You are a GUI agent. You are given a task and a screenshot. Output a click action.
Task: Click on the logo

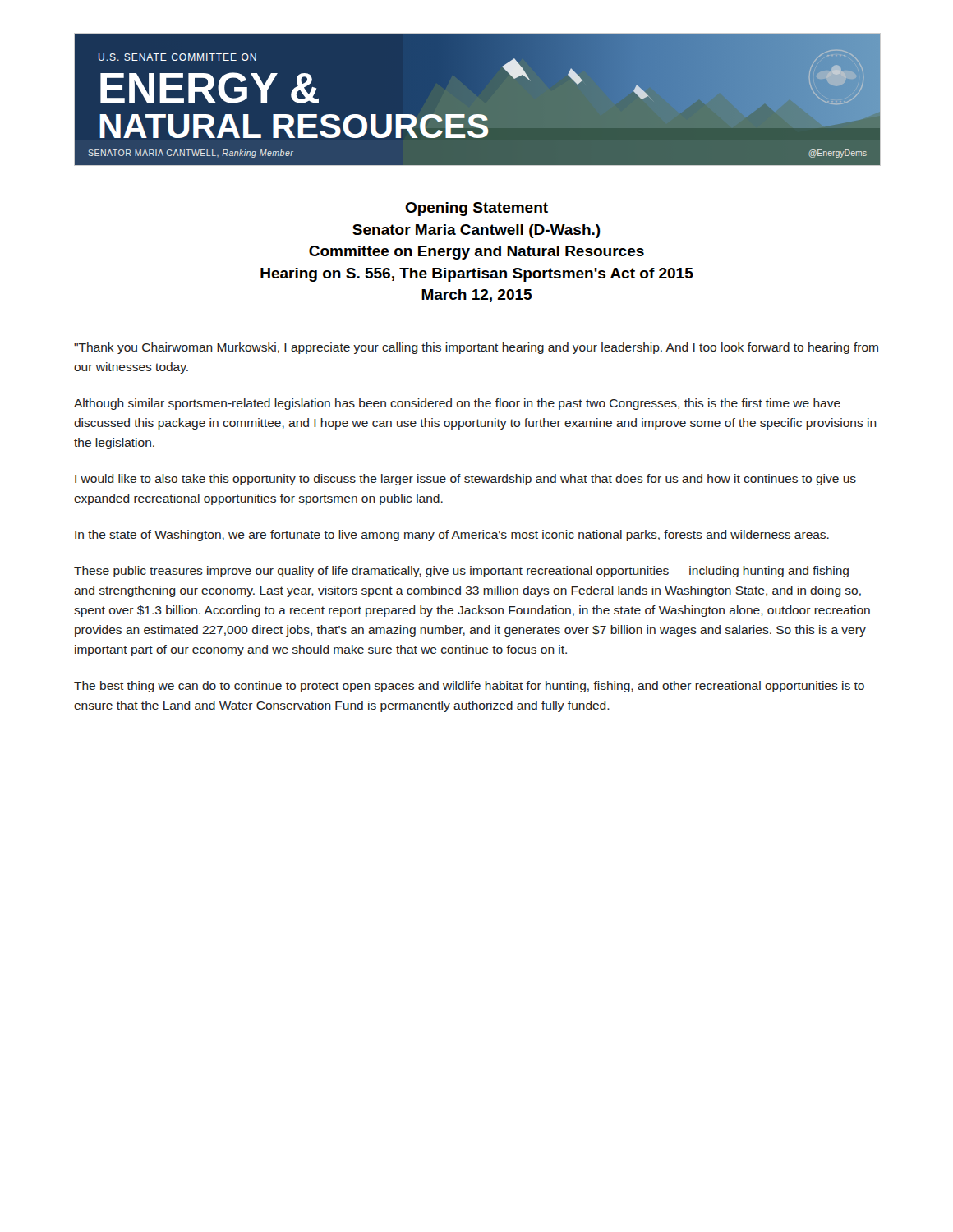[476, 99]
